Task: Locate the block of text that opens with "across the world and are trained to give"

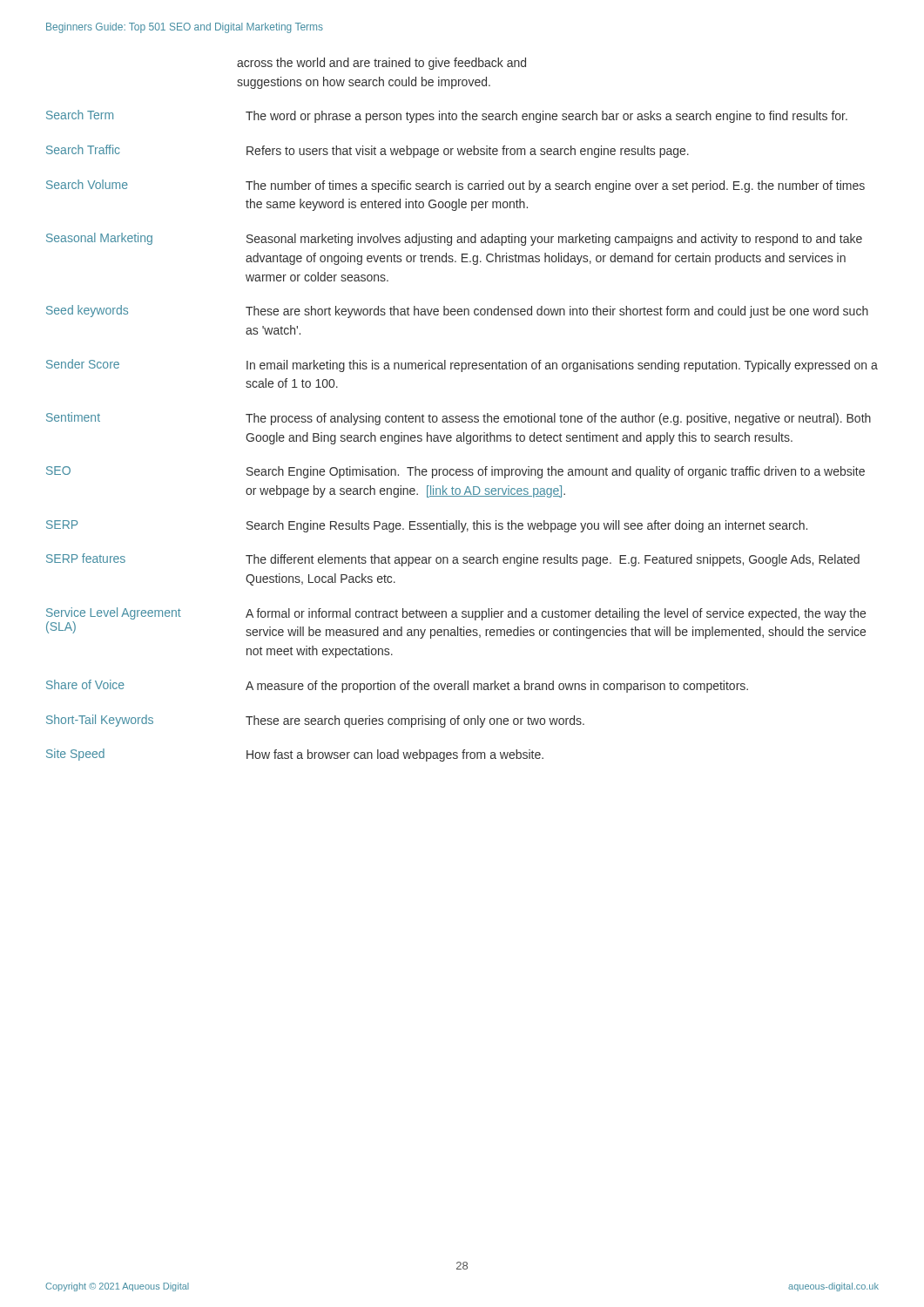Action: point(382,72)
